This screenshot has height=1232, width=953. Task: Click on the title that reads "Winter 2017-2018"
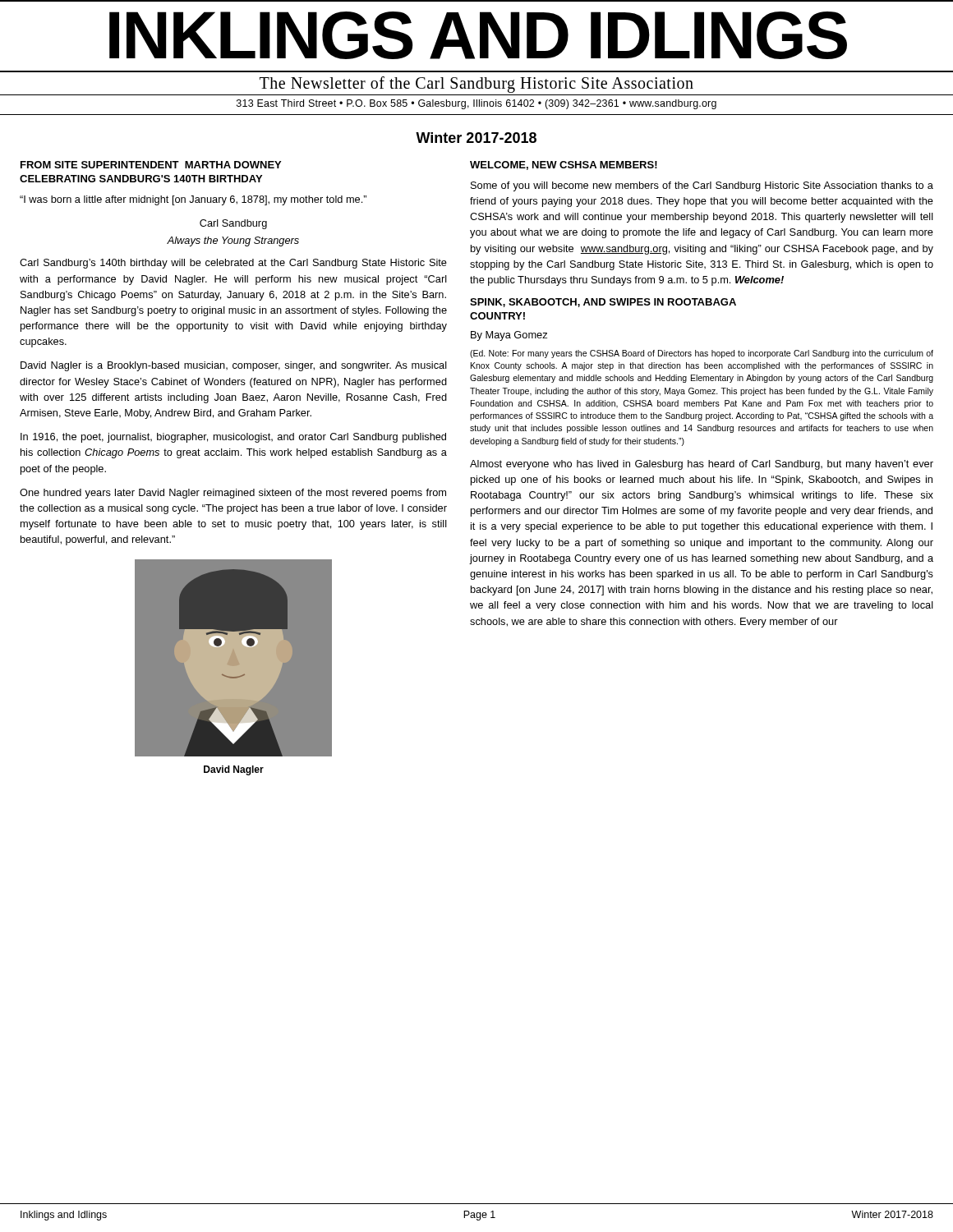476,138
